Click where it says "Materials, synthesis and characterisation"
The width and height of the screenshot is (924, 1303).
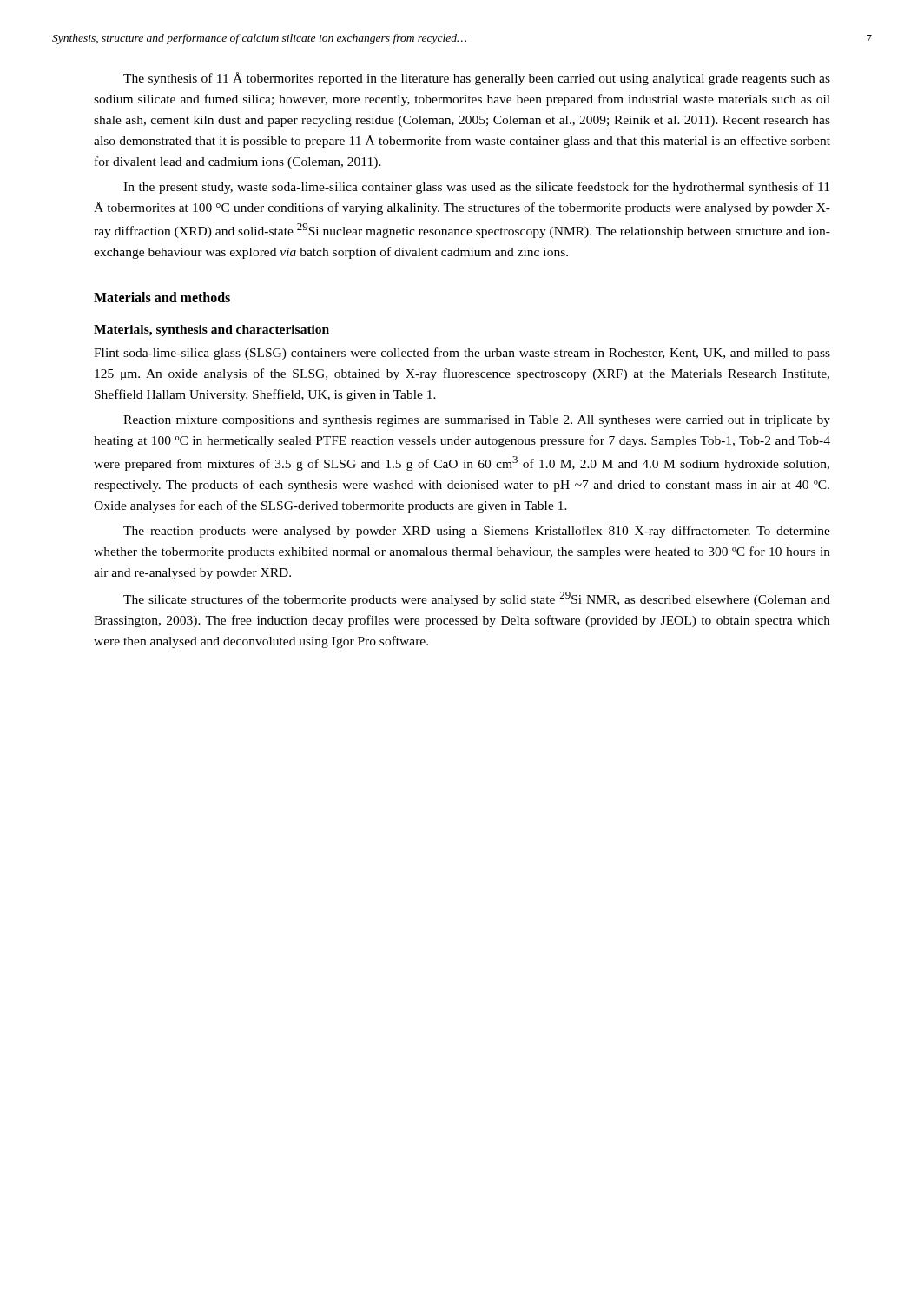[212, 329]
